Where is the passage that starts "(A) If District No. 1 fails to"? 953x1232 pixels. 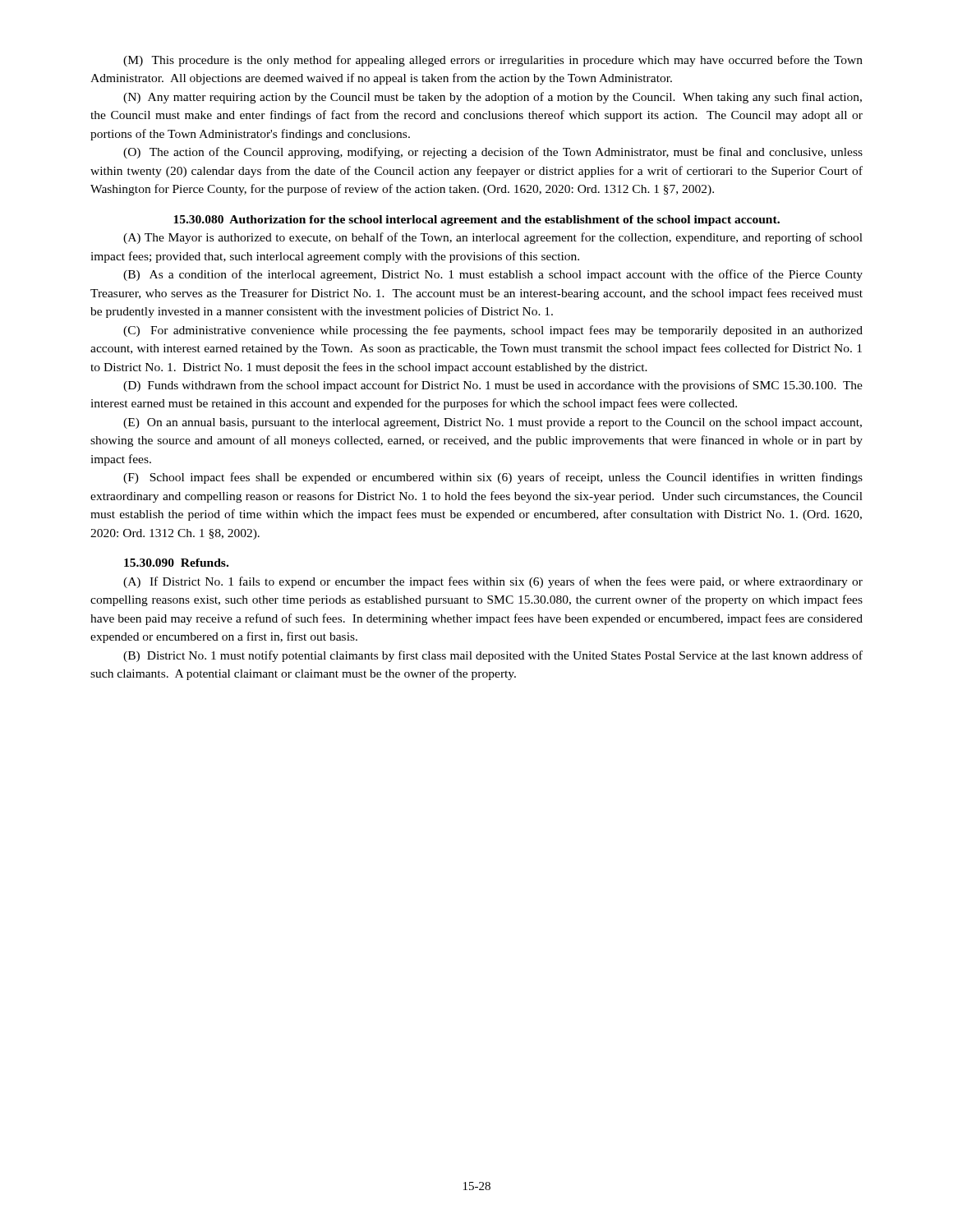point(476,628)
